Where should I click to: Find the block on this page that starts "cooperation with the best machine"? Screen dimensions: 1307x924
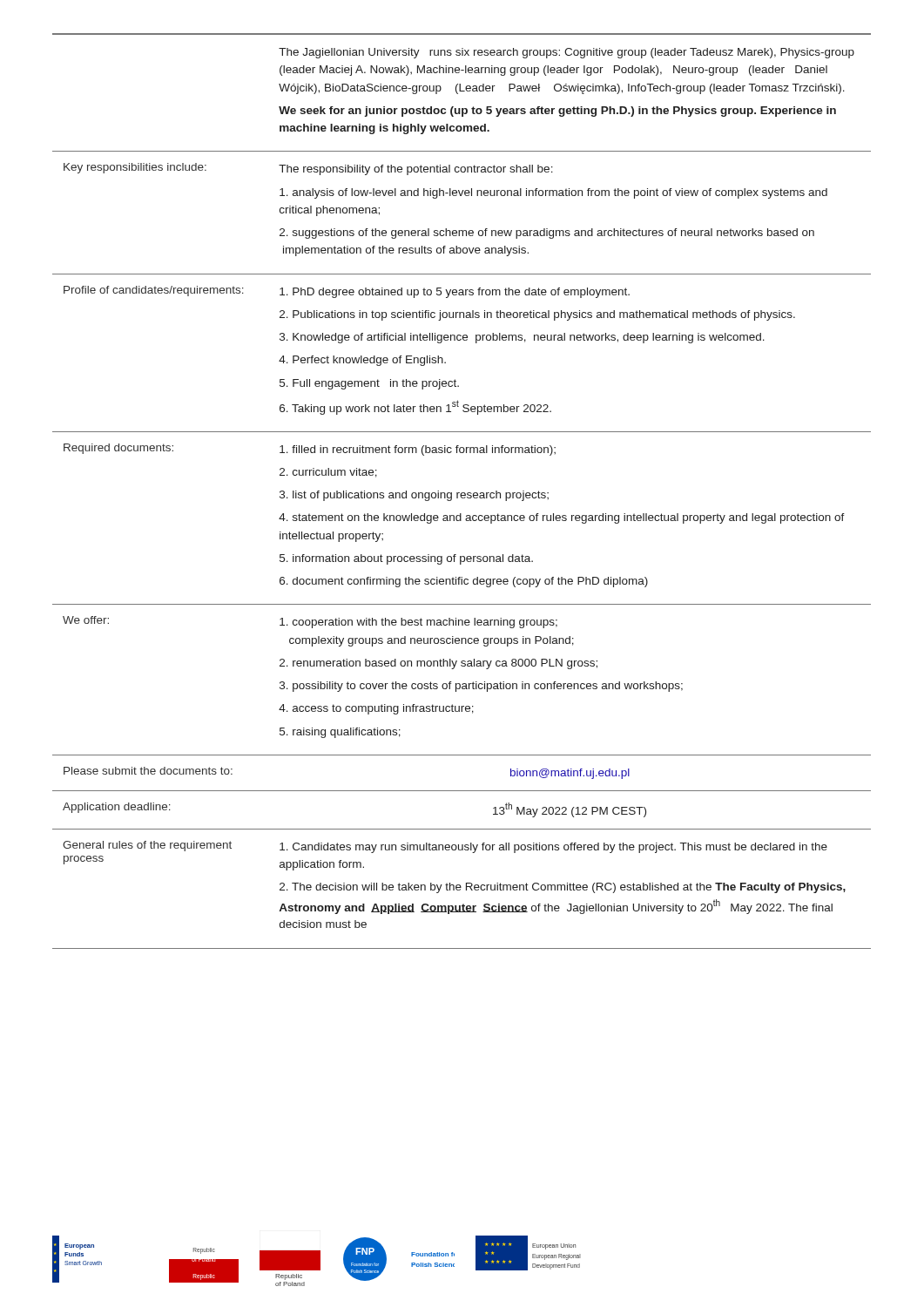pos(570,677)
